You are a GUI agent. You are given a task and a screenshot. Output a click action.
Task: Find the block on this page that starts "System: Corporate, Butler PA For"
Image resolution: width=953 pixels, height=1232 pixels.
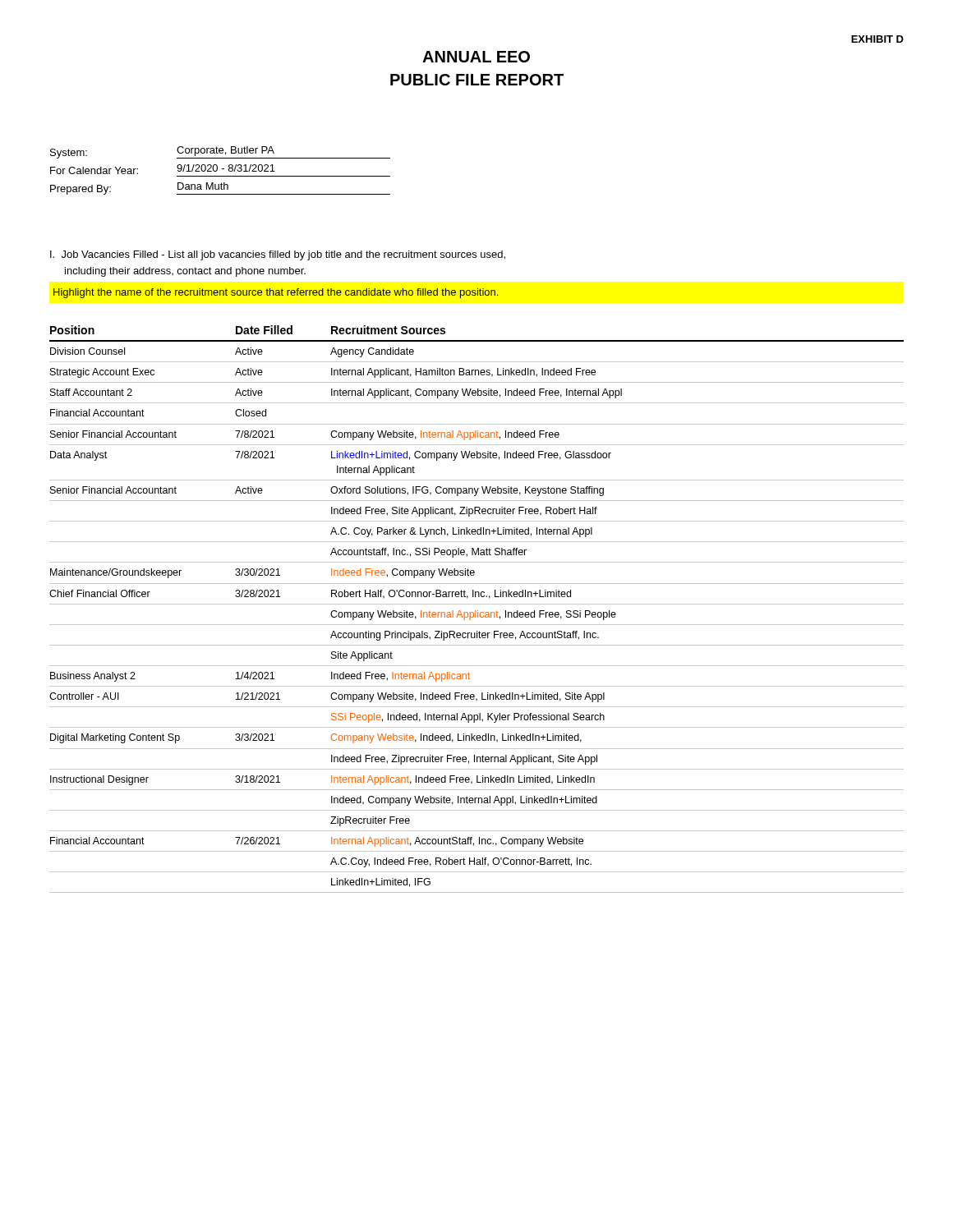click(220, 169)
